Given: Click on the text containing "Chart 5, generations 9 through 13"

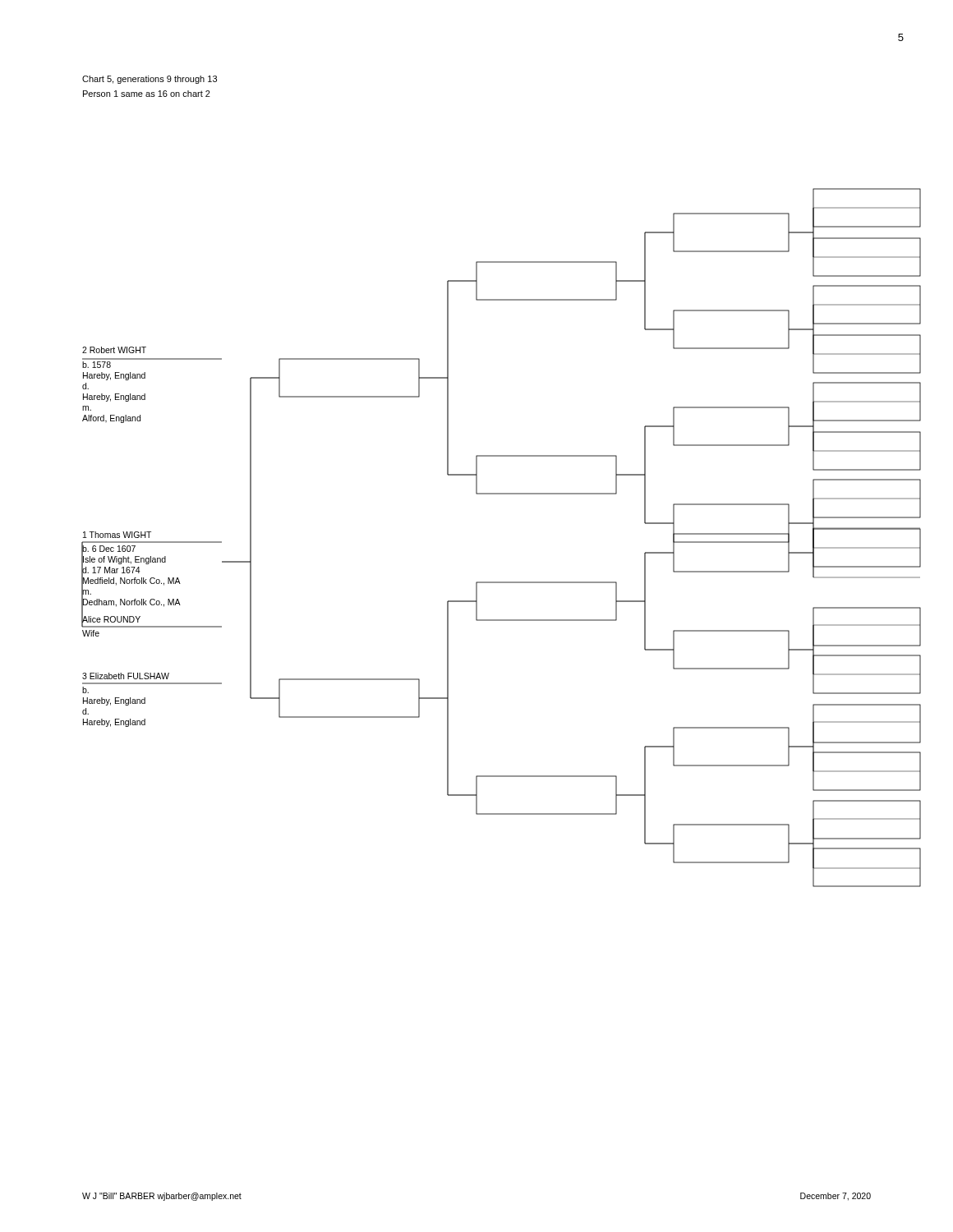Looking at the screenshot, I should tap(150, 79).
